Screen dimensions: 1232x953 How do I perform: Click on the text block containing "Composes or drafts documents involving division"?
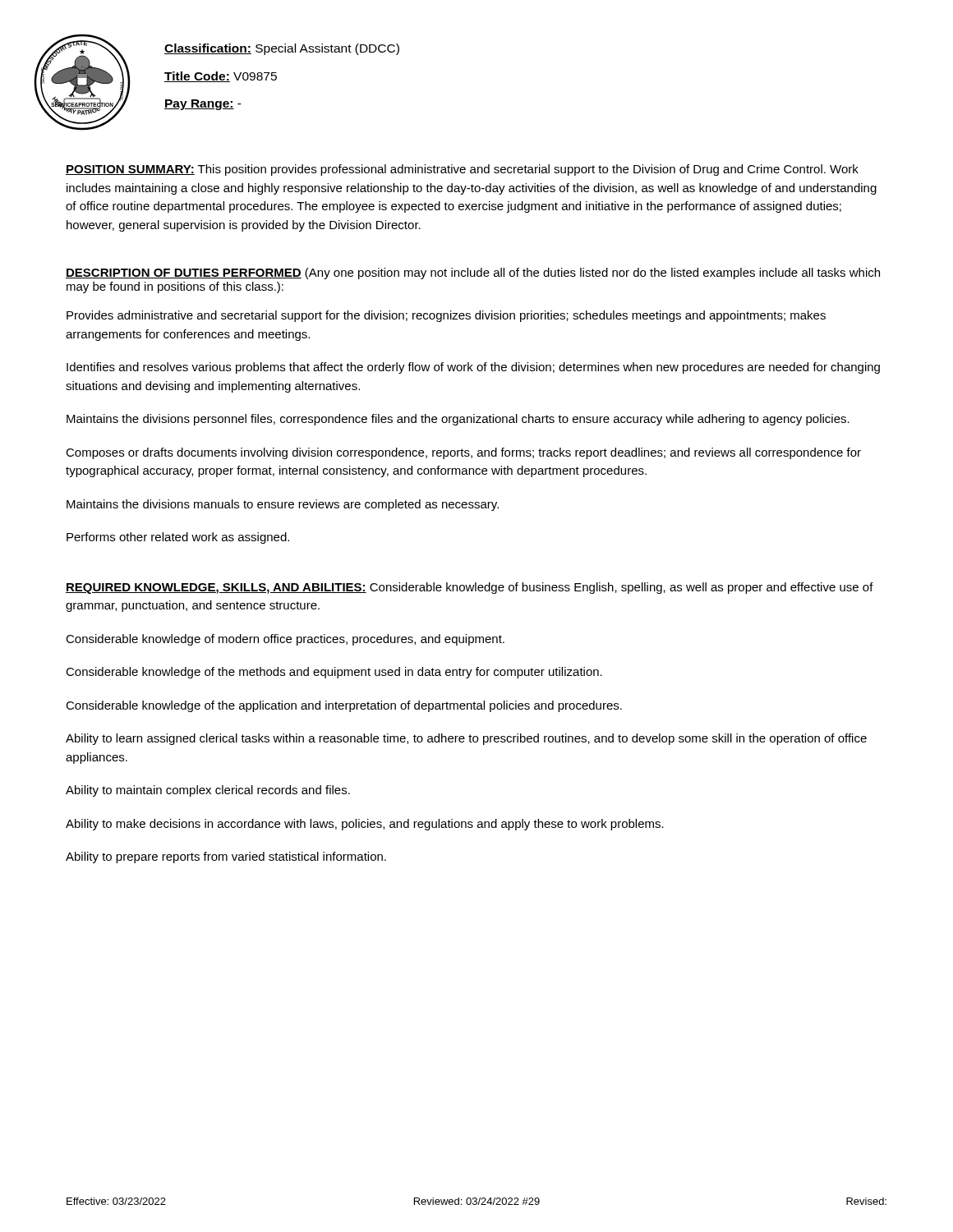(463, 461)
